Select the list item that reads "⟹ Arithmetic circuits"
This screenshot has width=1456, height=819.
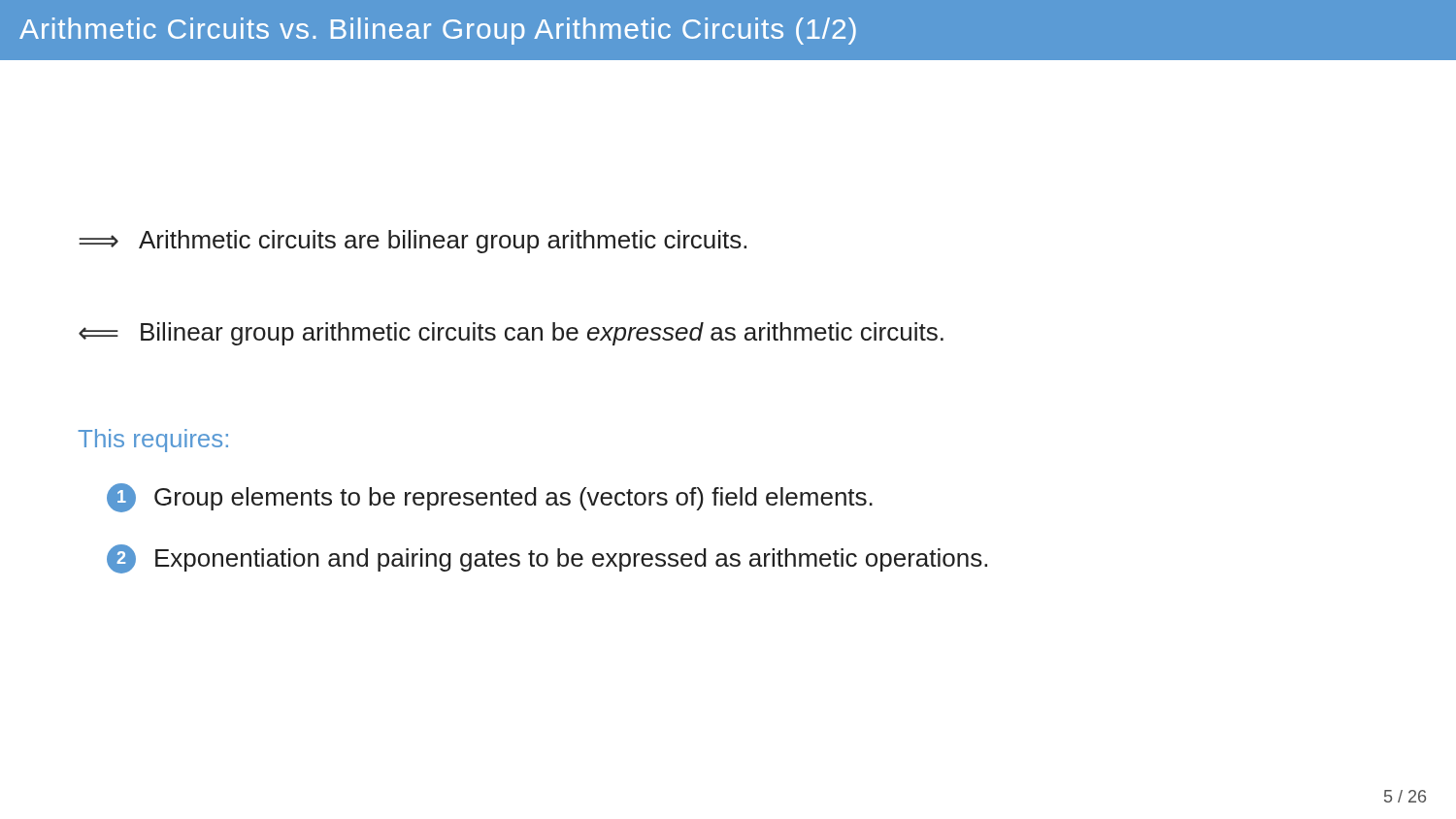[413, 240]
